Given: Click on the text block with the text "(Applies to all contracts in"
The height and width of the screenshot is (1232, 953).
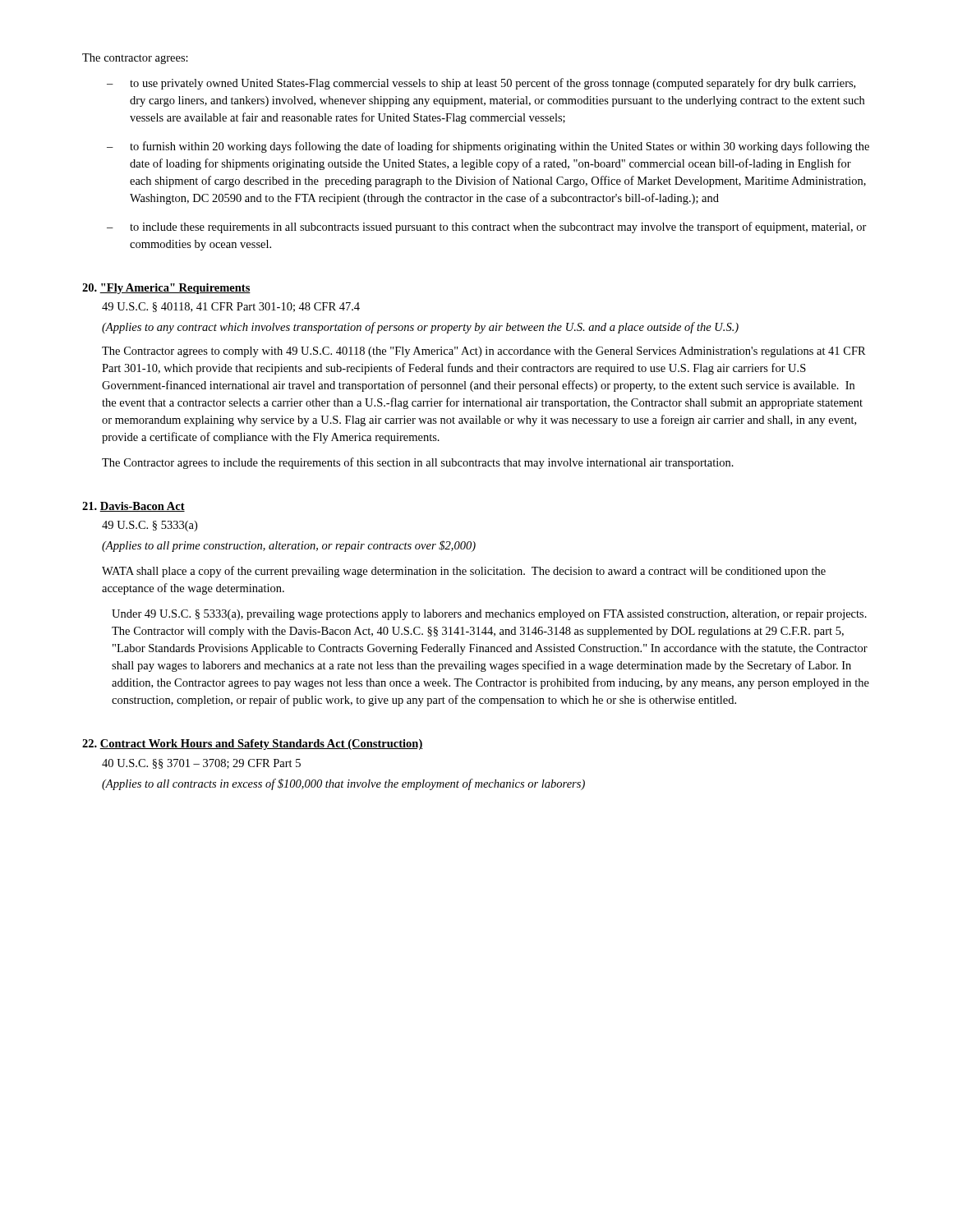Looking at the screenshot, I should pyautogui.click(x=344, y=783).
